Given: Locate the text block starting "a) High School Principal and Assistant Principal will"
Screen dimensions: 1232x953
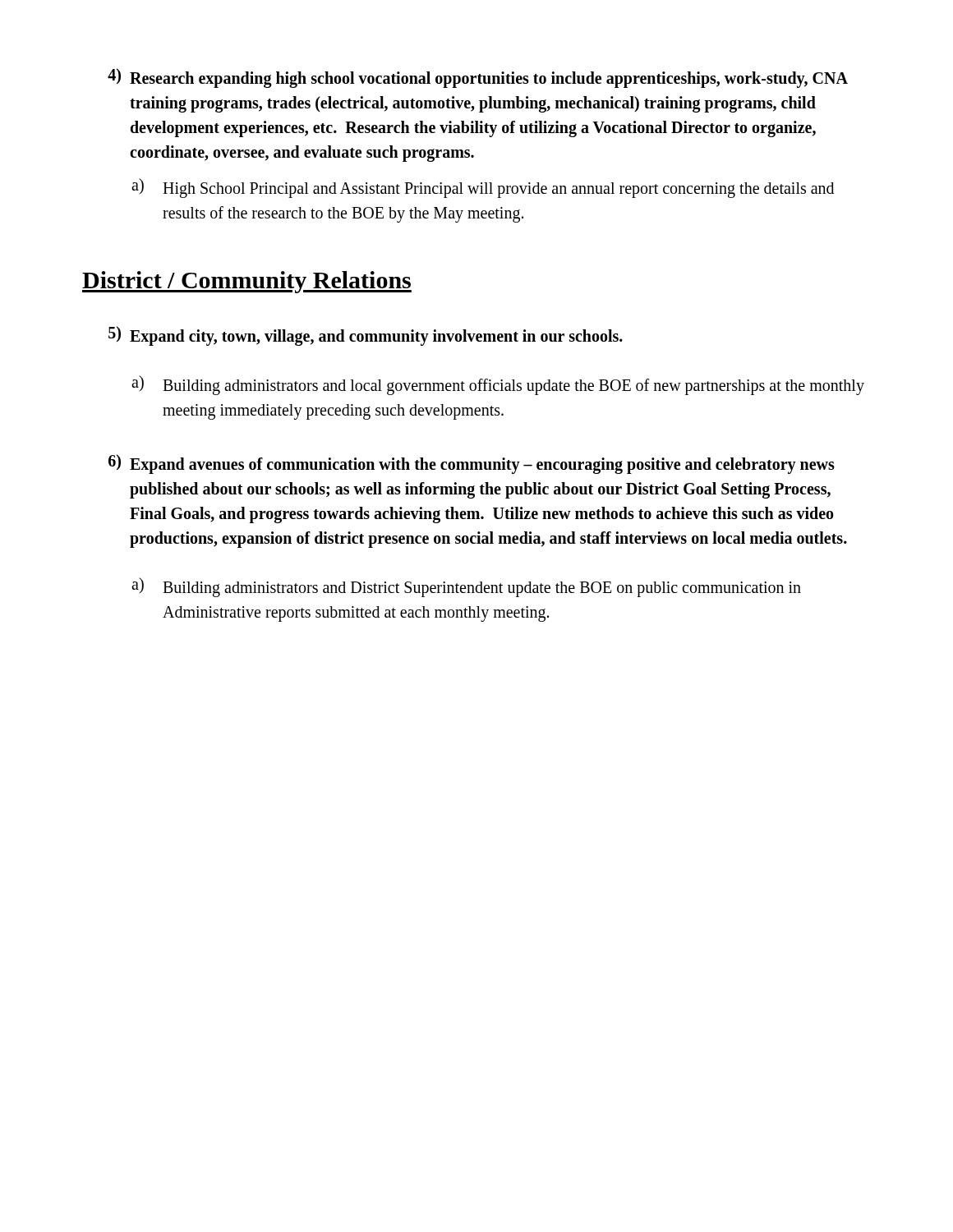Looking at the screenshot, I should click(501, 200).
